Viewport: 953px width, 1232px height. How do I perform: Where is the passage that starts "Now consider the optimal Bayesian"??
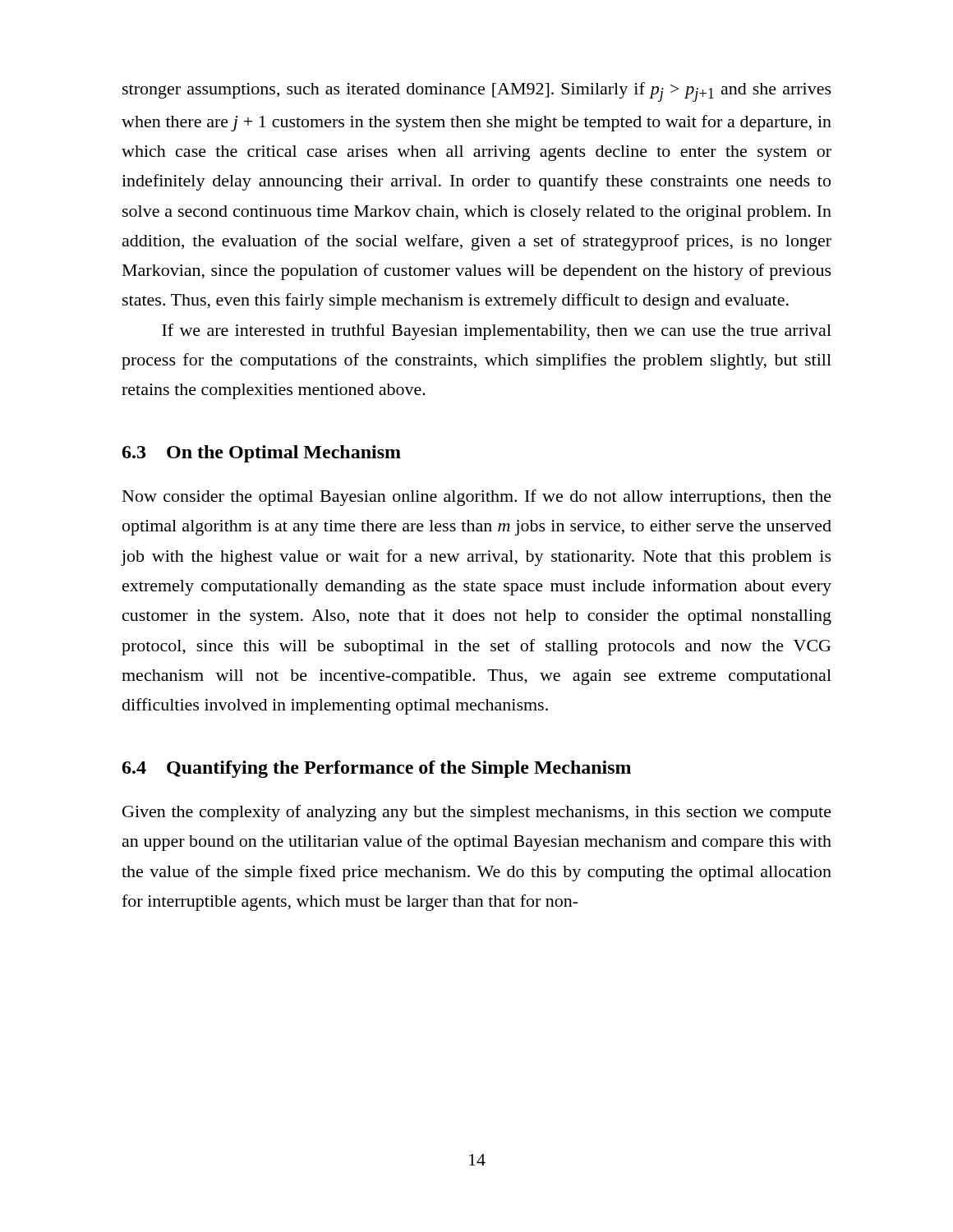476,601
